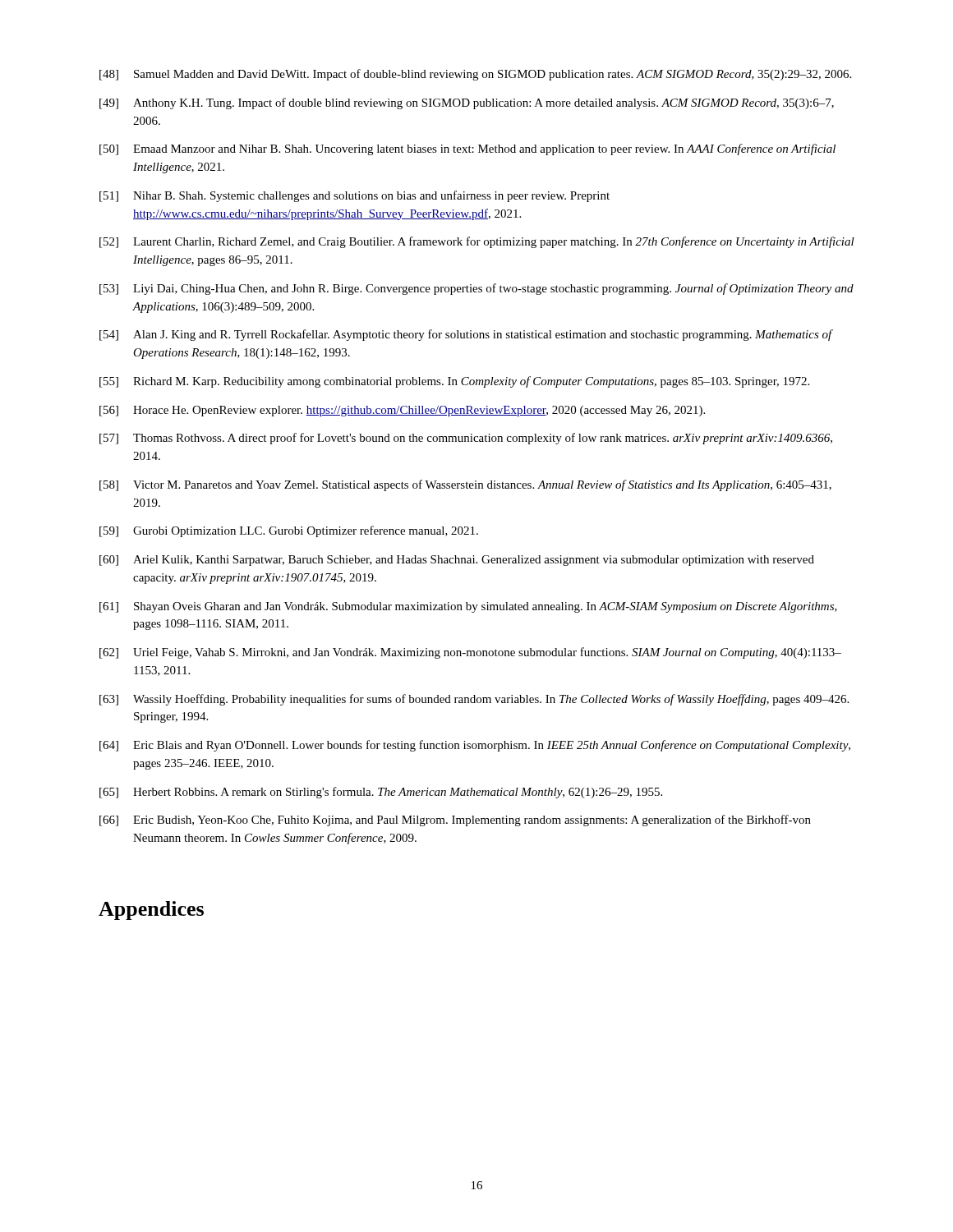Find the list item that says "[53] Liyi Dai, Ching-Hua Chen, and John"

pyautogui.click(x=476, y=298)
